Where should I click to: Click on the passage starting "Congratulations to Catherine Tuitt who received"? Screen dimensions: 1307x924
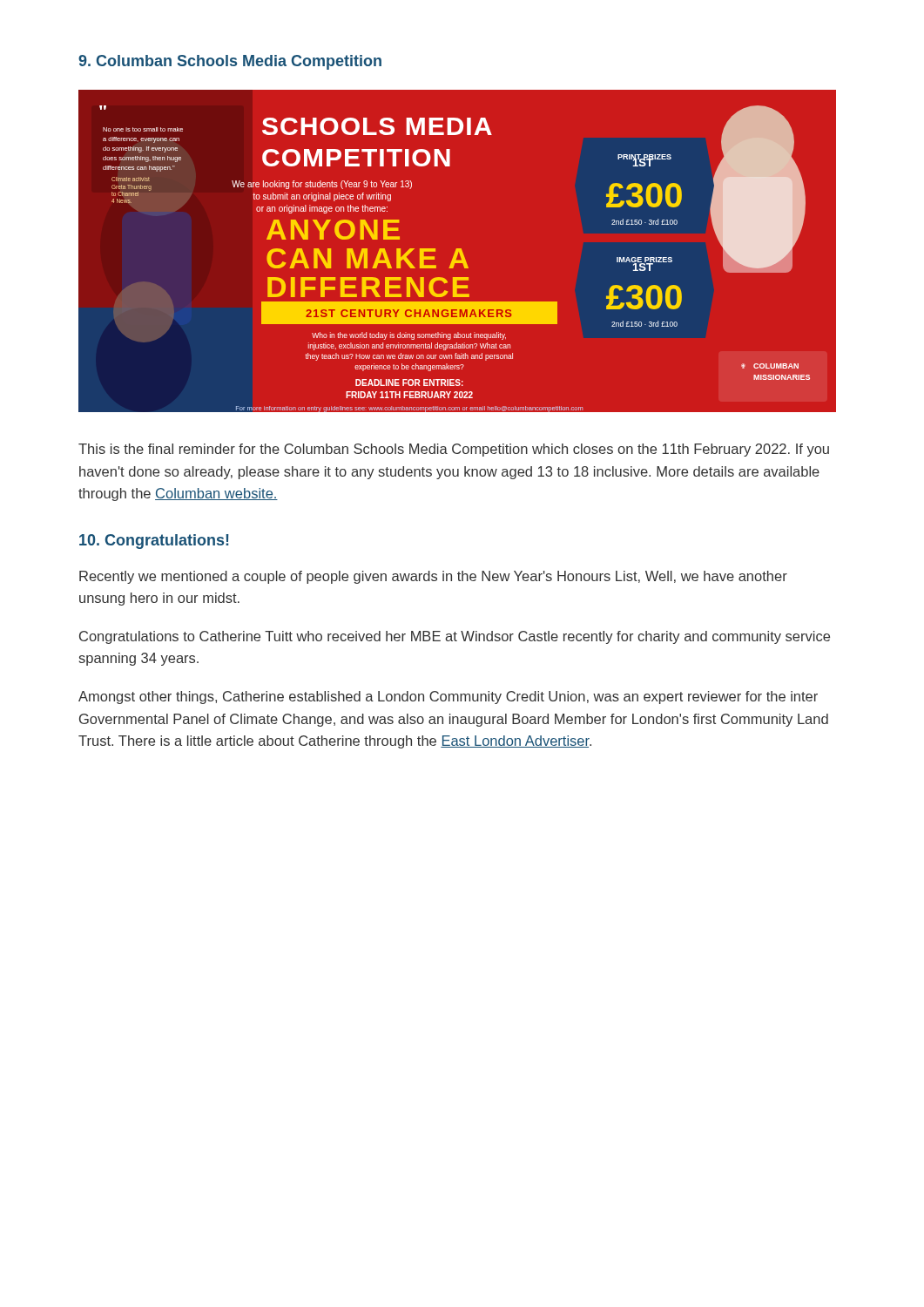click(455, 647)
